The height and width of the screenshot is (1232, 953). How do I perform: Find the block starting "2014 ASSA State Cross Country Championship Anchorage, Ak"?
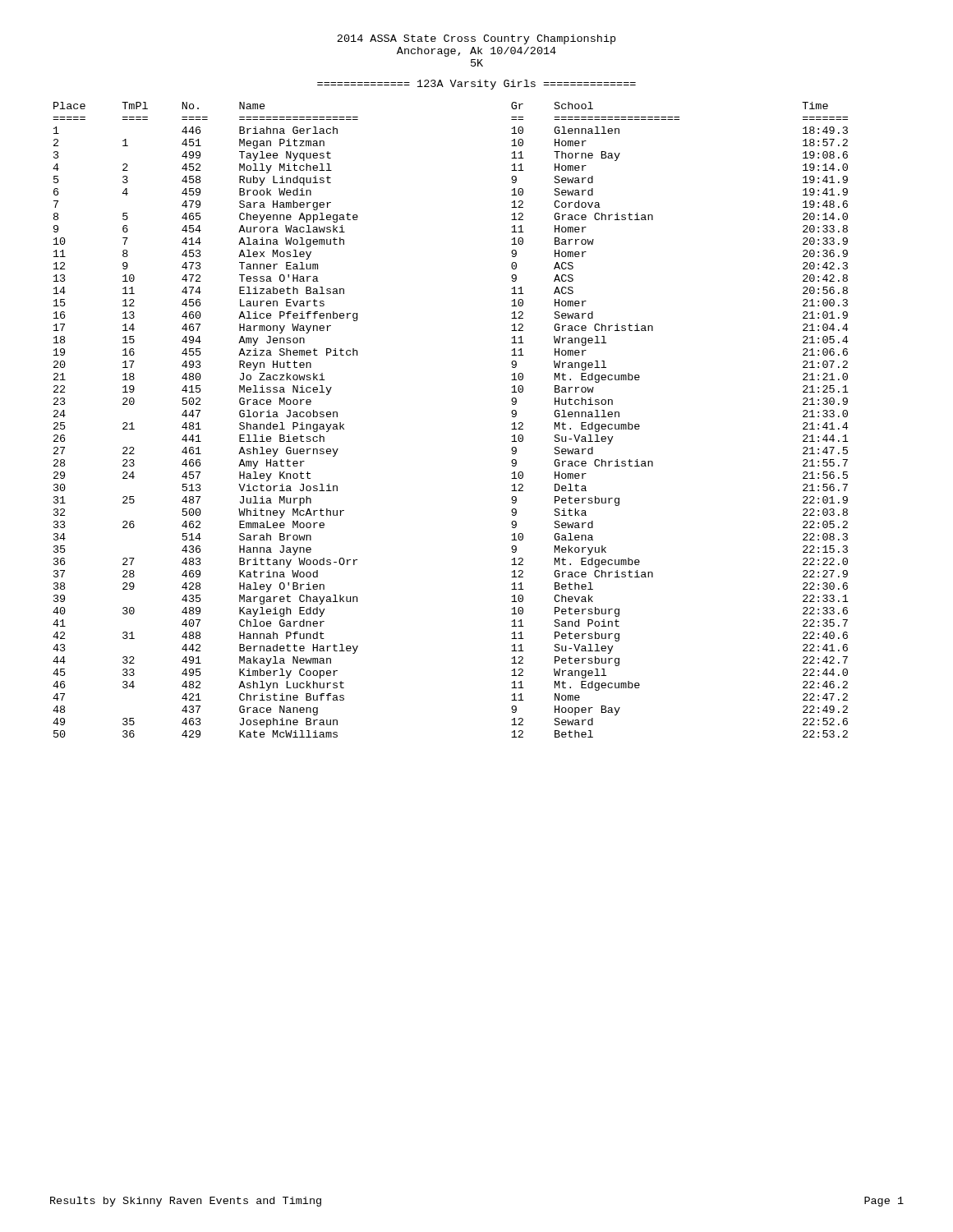[x=476, y=51]
